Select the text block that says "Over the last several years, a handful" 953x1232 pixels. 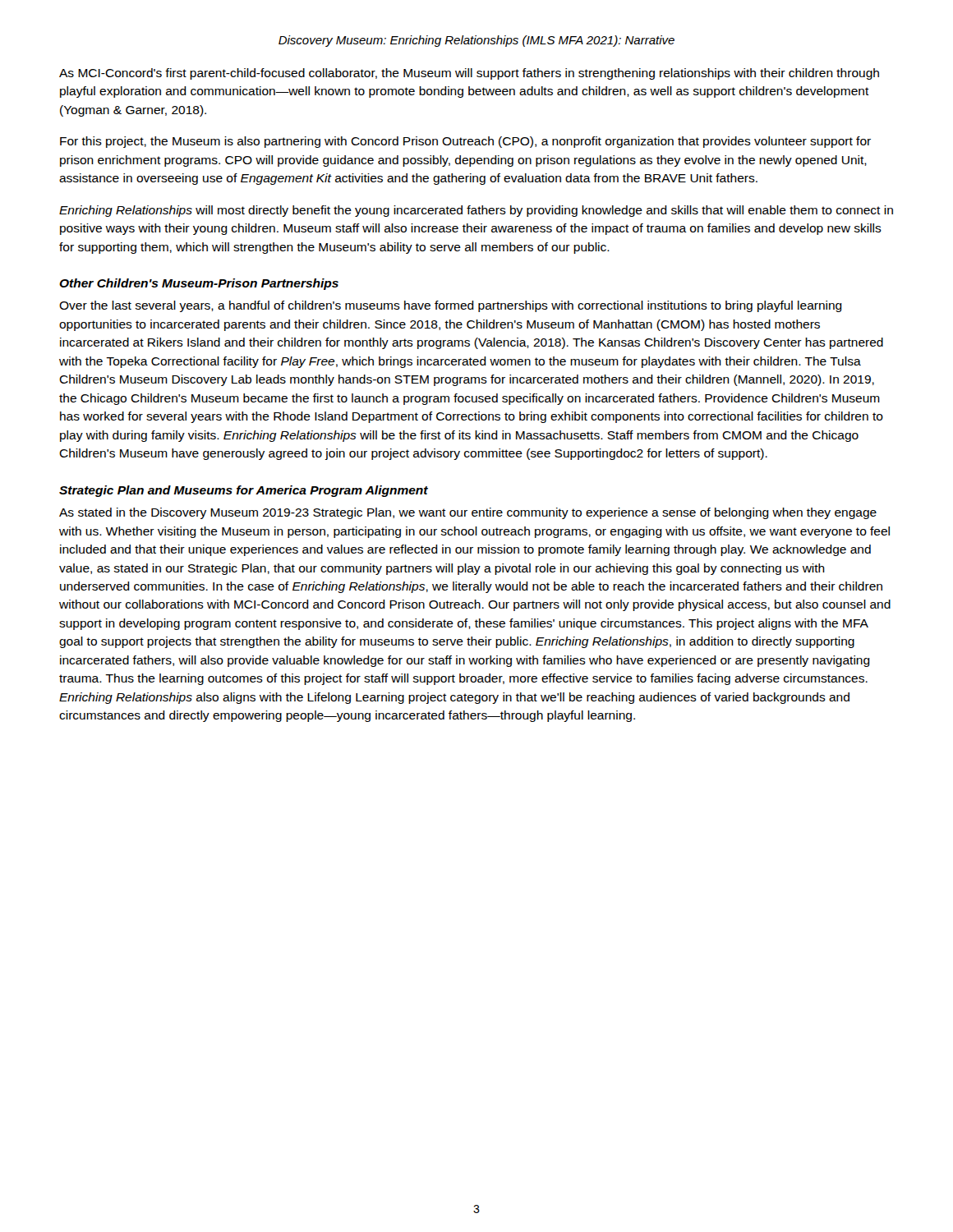coord(471,379)
